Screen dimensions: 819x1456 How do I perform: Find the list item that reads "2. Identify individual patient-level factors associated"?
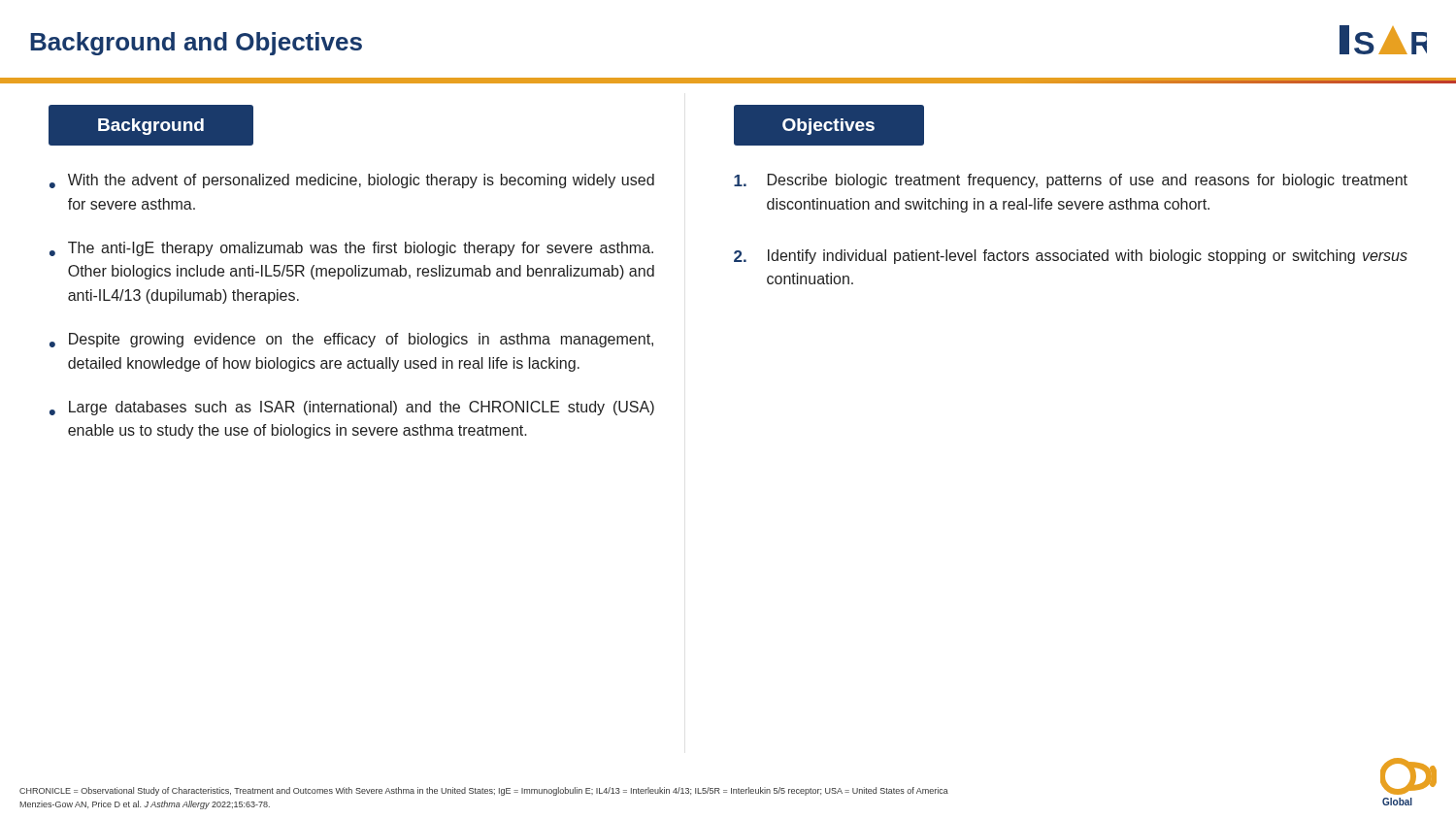1070,268
